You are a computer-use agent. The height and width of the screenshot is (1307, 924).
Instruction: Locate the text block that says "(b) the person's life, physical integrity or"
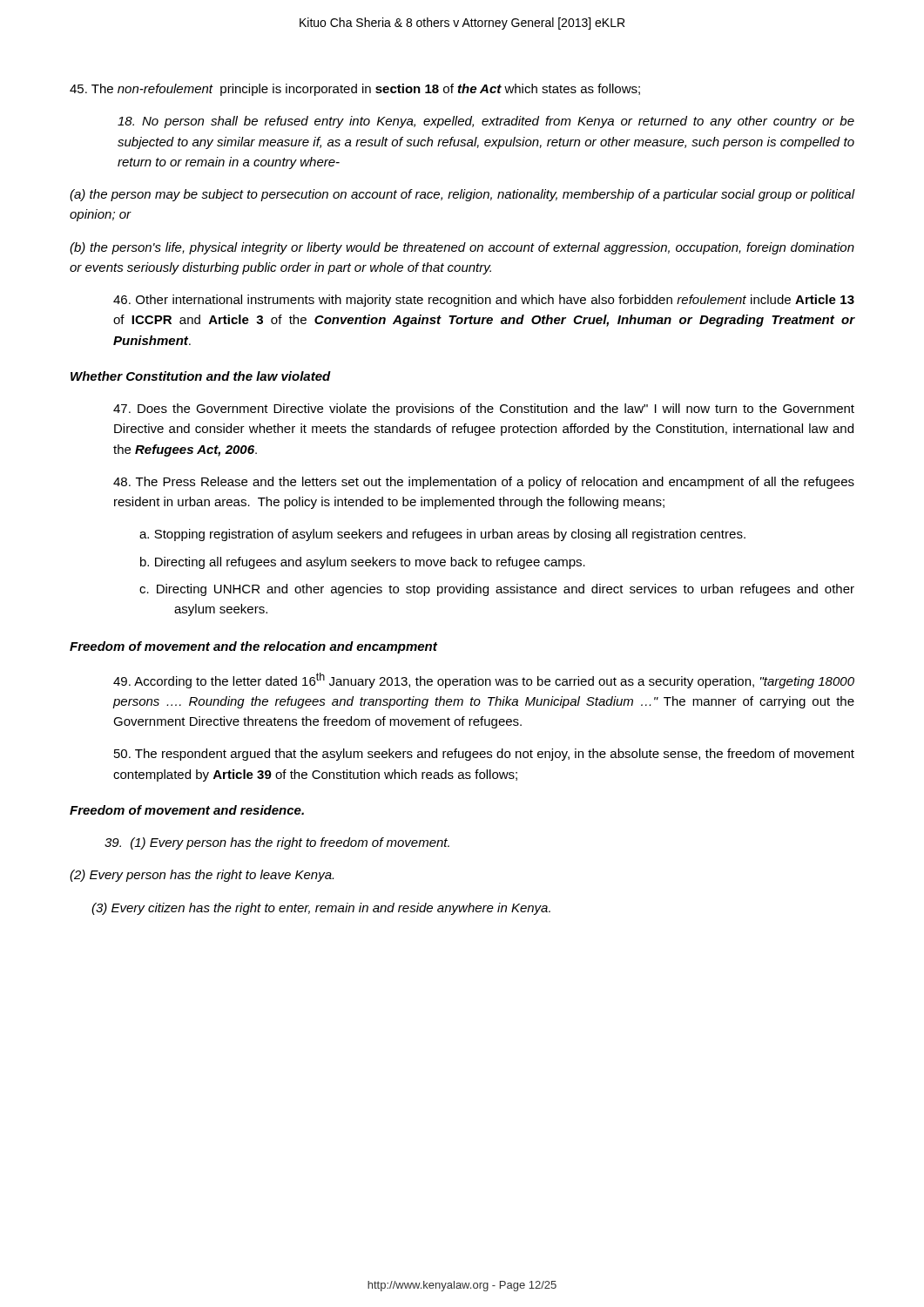click(462, 257)
